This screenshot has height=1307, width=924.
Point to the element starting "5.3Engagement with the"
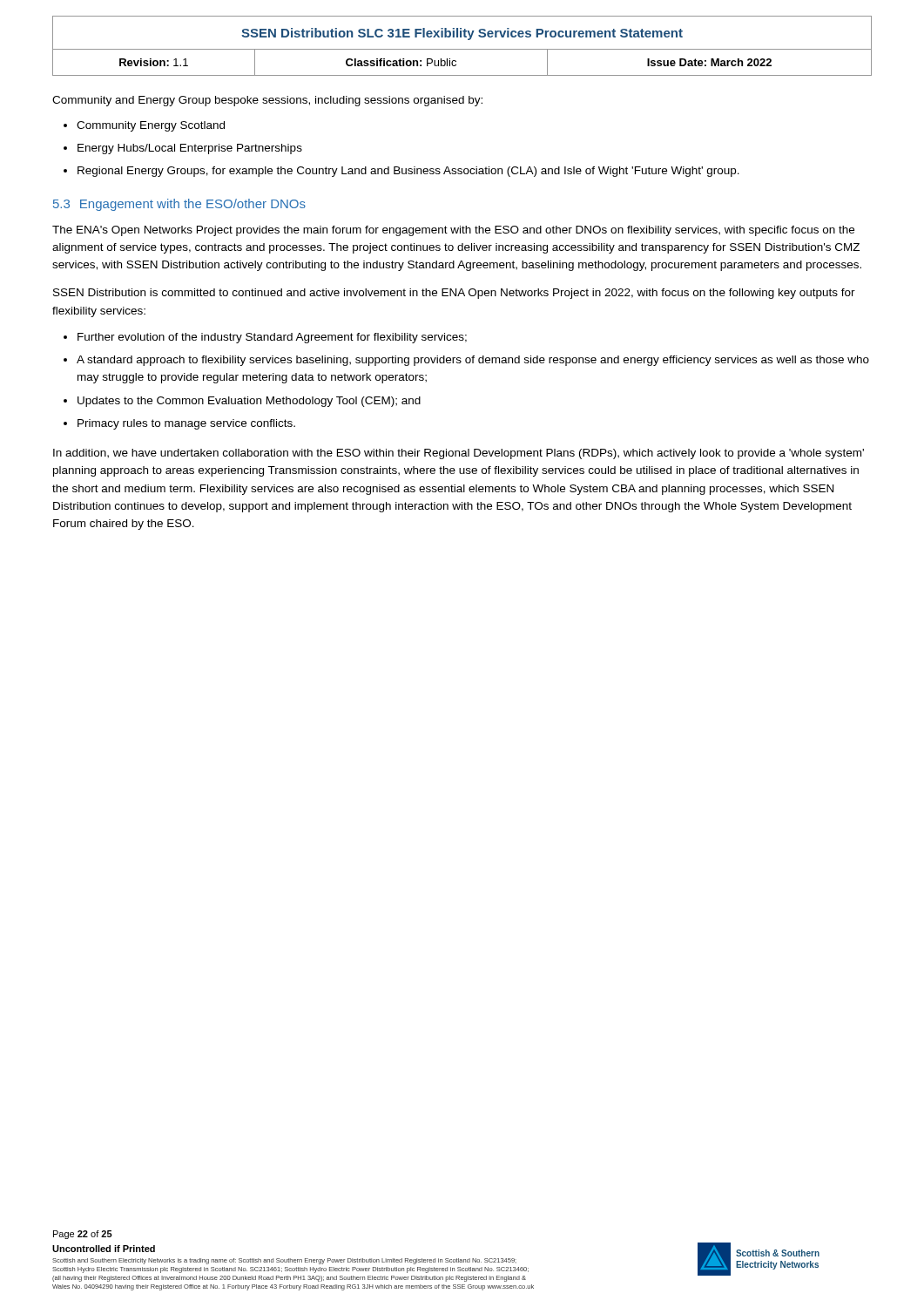click(179, 205)
